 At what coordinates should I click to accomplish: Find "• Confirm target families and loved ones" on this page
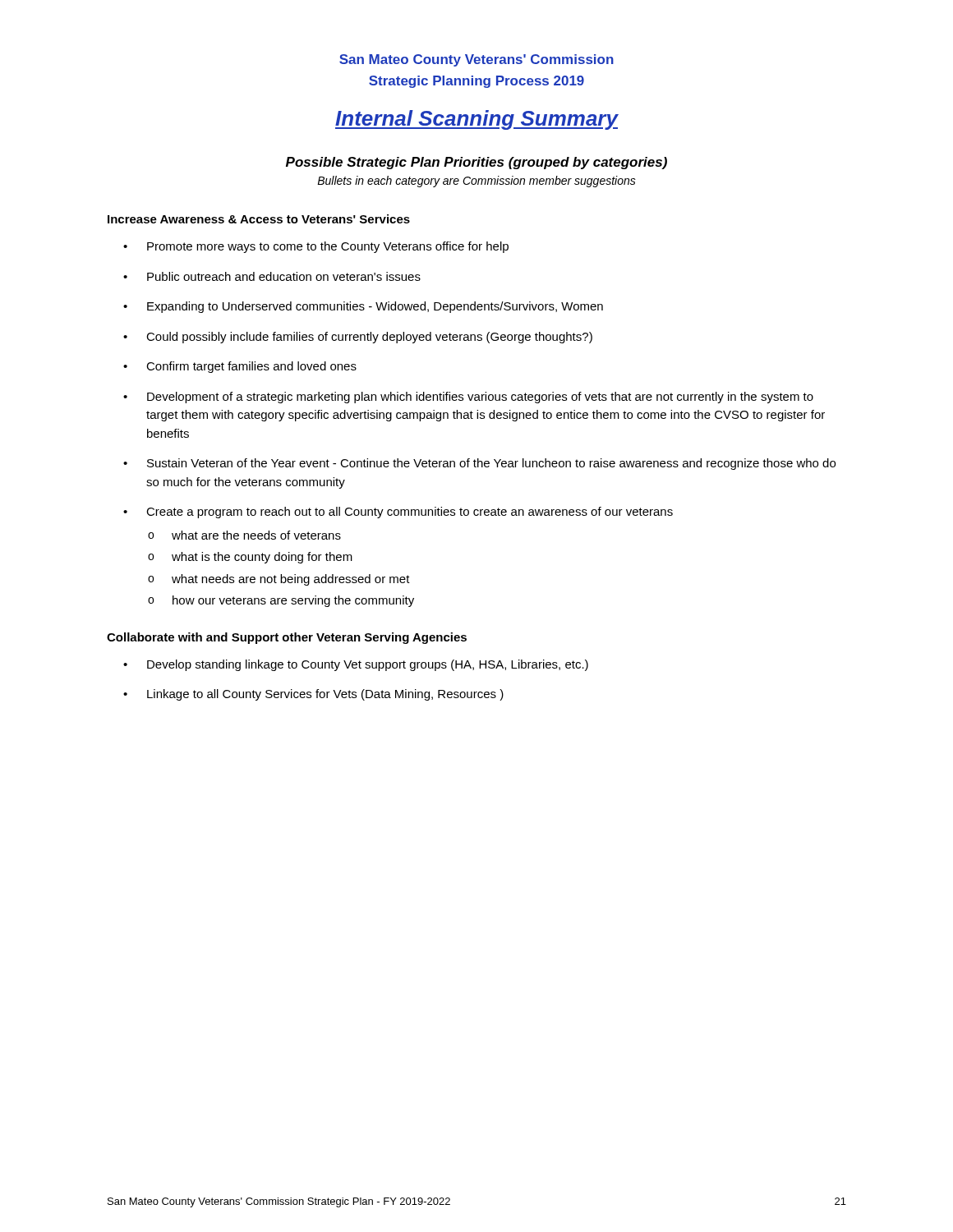240,367
